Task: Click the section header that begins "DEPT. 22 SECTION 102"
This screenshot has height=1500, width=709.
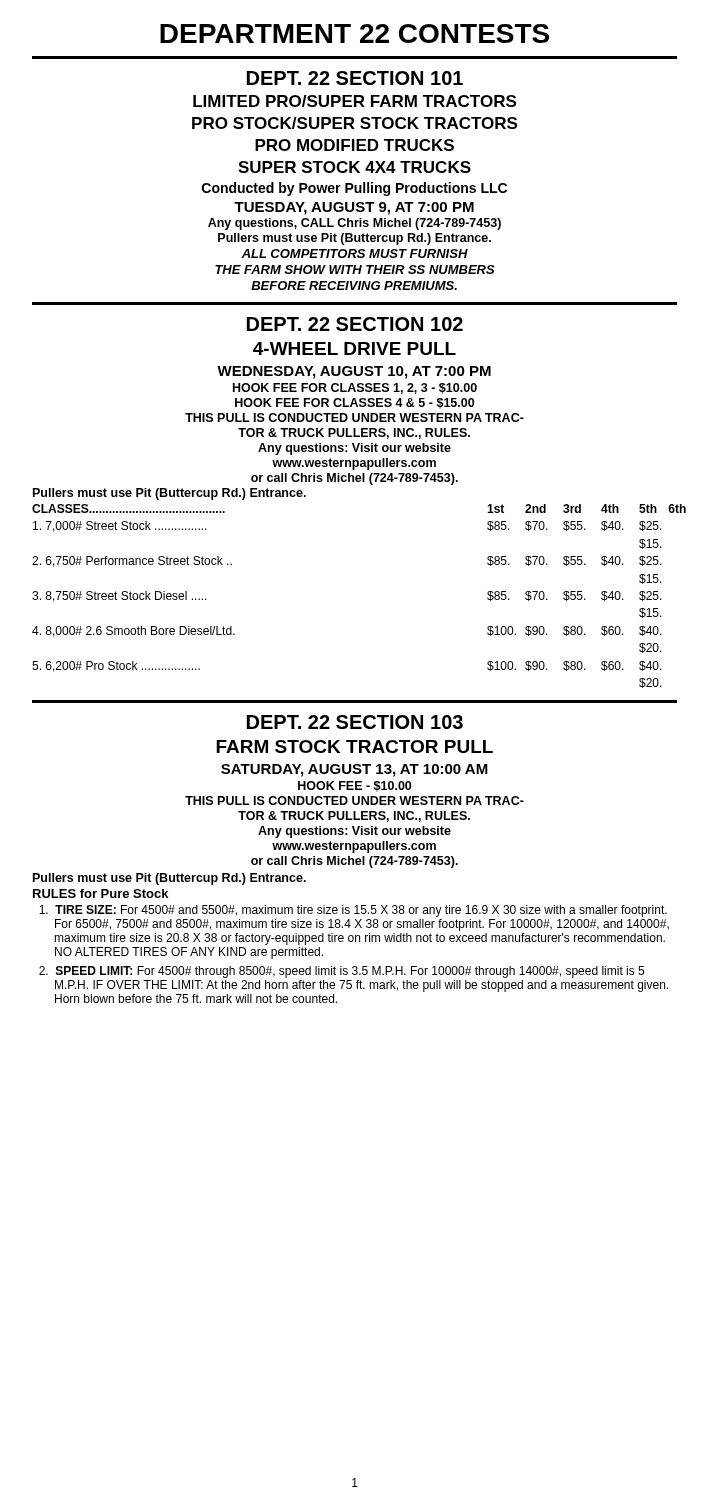Action: pos(354,346)
